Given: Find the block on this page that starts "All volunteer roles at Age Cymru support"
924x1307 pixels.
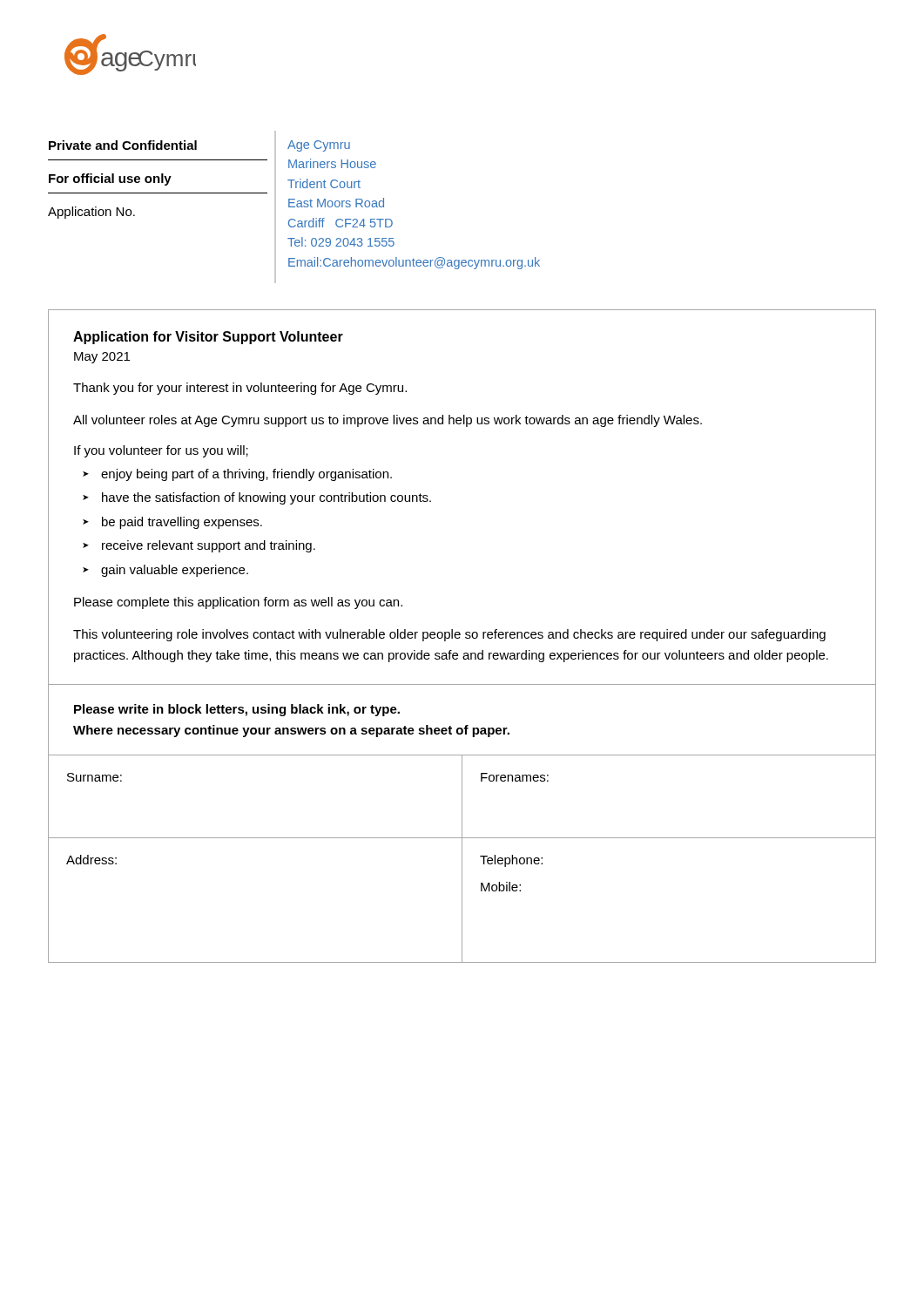Looking at the screenshot, I should click(x=388, y=420).
